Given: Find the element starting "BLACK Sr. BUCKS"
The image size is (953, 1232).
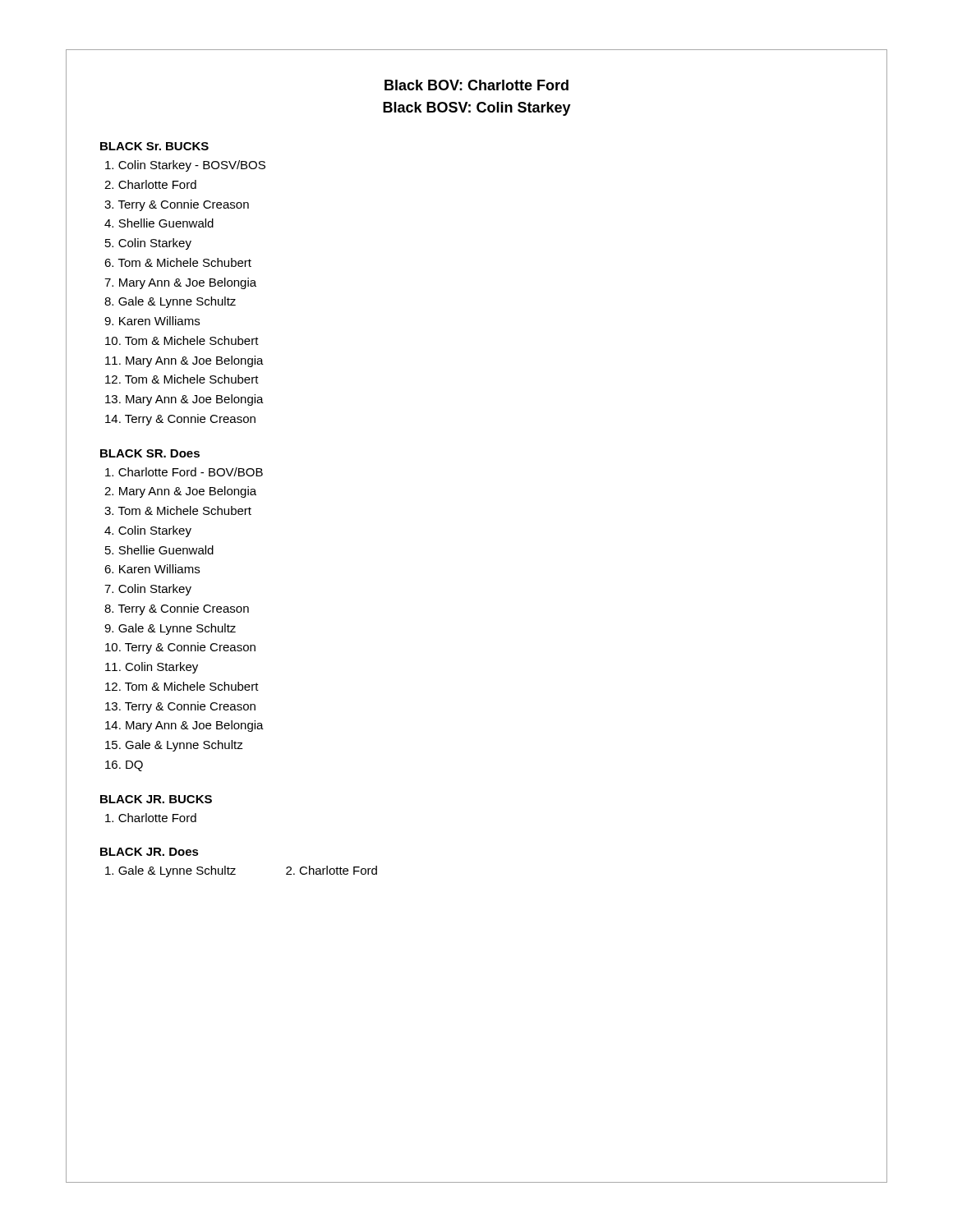Looking at the screenshot, I should [154, 146].
